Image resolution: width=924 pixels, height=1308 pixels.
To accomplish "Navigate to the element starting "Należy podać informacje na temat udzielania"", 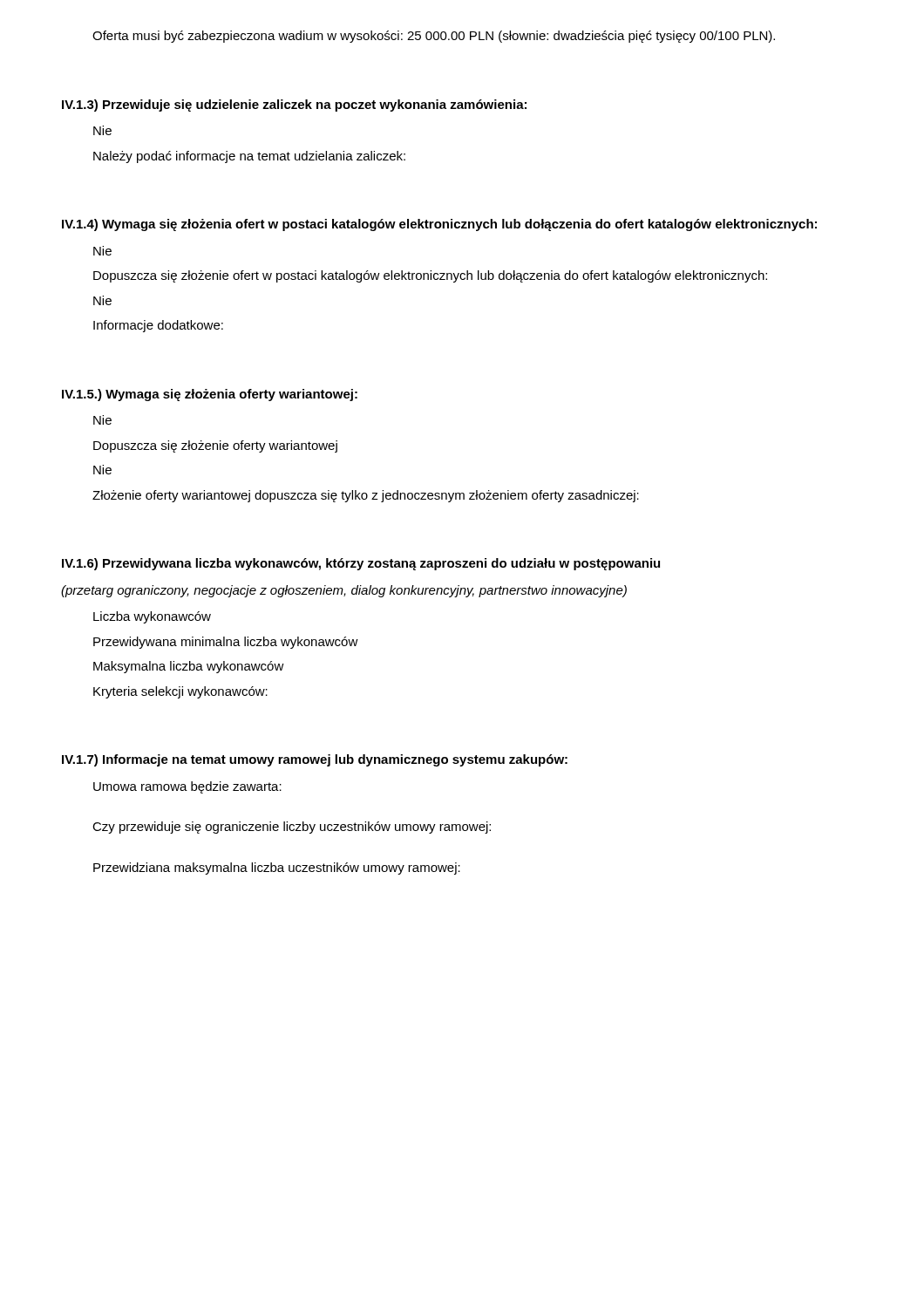I will tap(249, 155).
